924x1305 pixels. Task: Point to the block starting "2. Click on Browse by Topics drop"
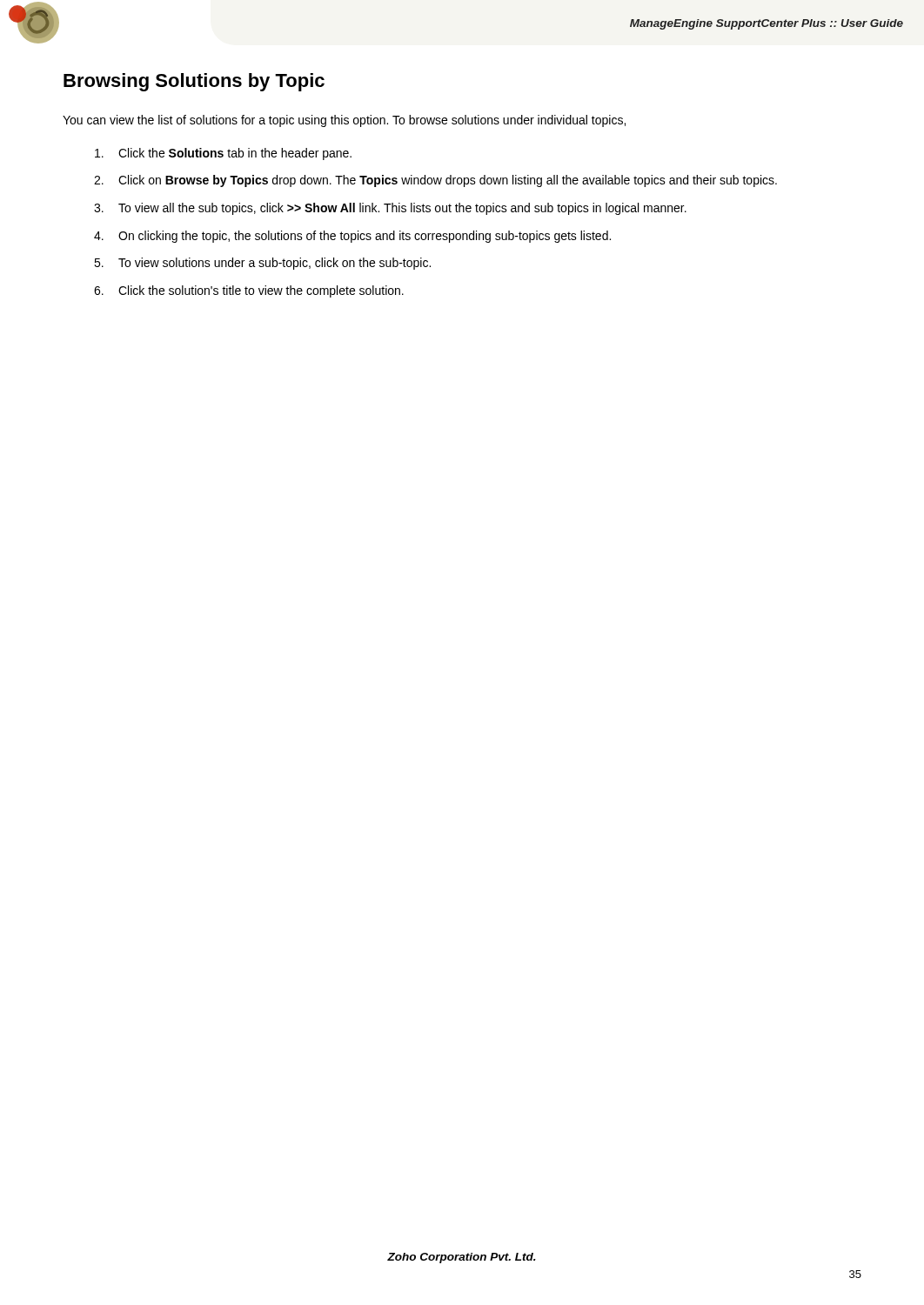tap(478, 181)
